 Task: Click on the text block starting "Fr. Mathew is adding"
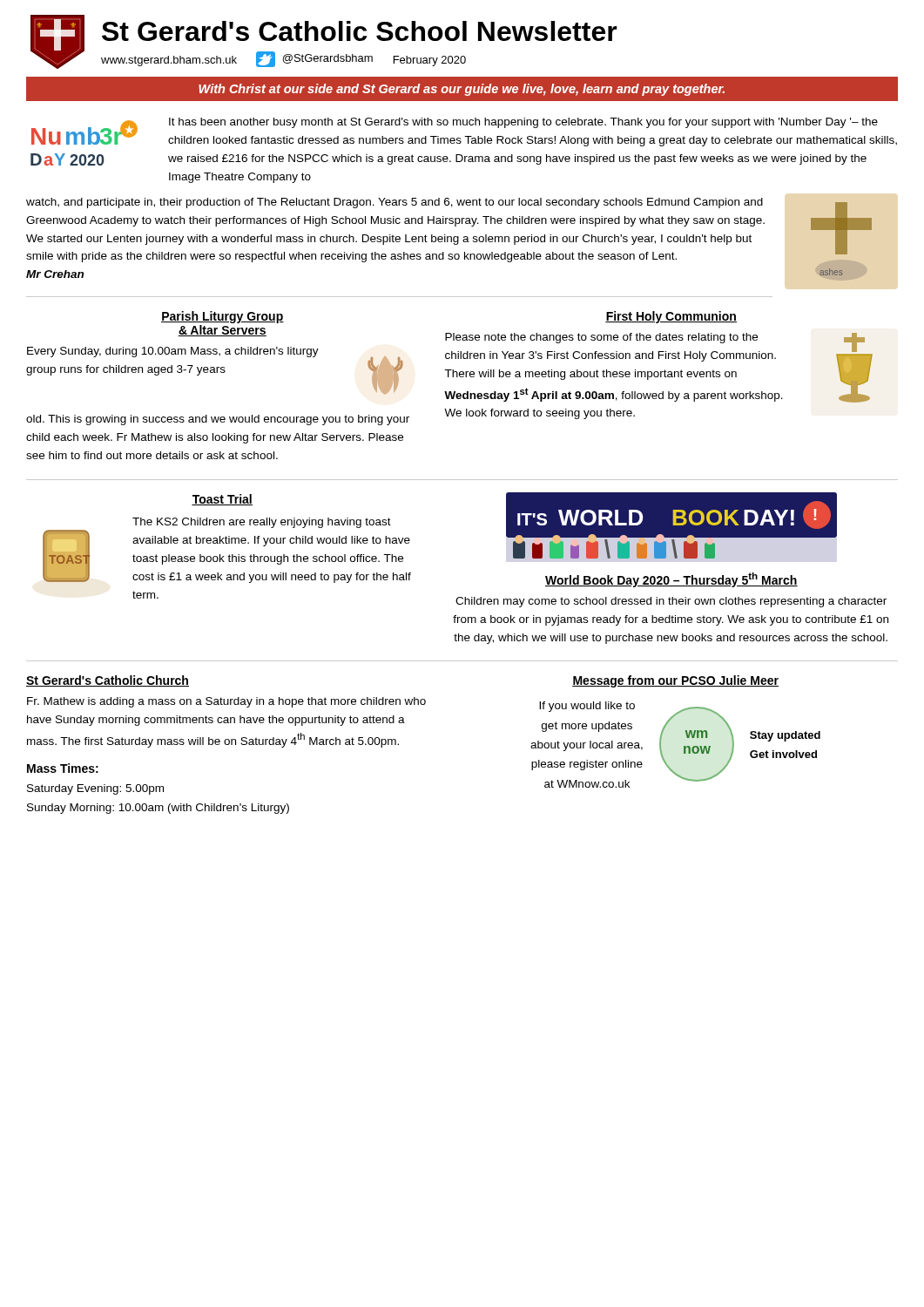pyautogui.click(x=226, y=721)
